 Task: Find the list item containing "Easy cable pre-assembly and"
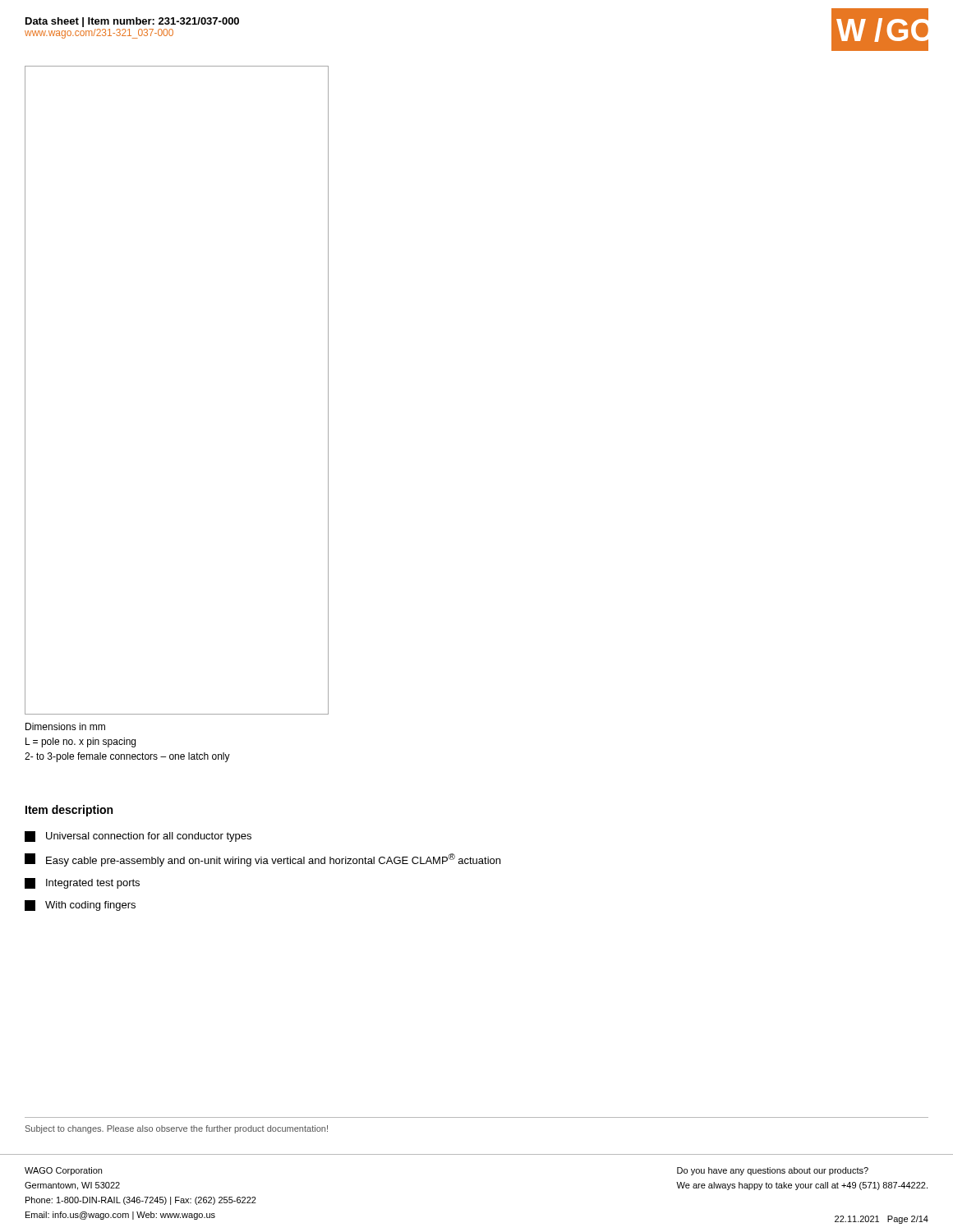pos(263,859)
